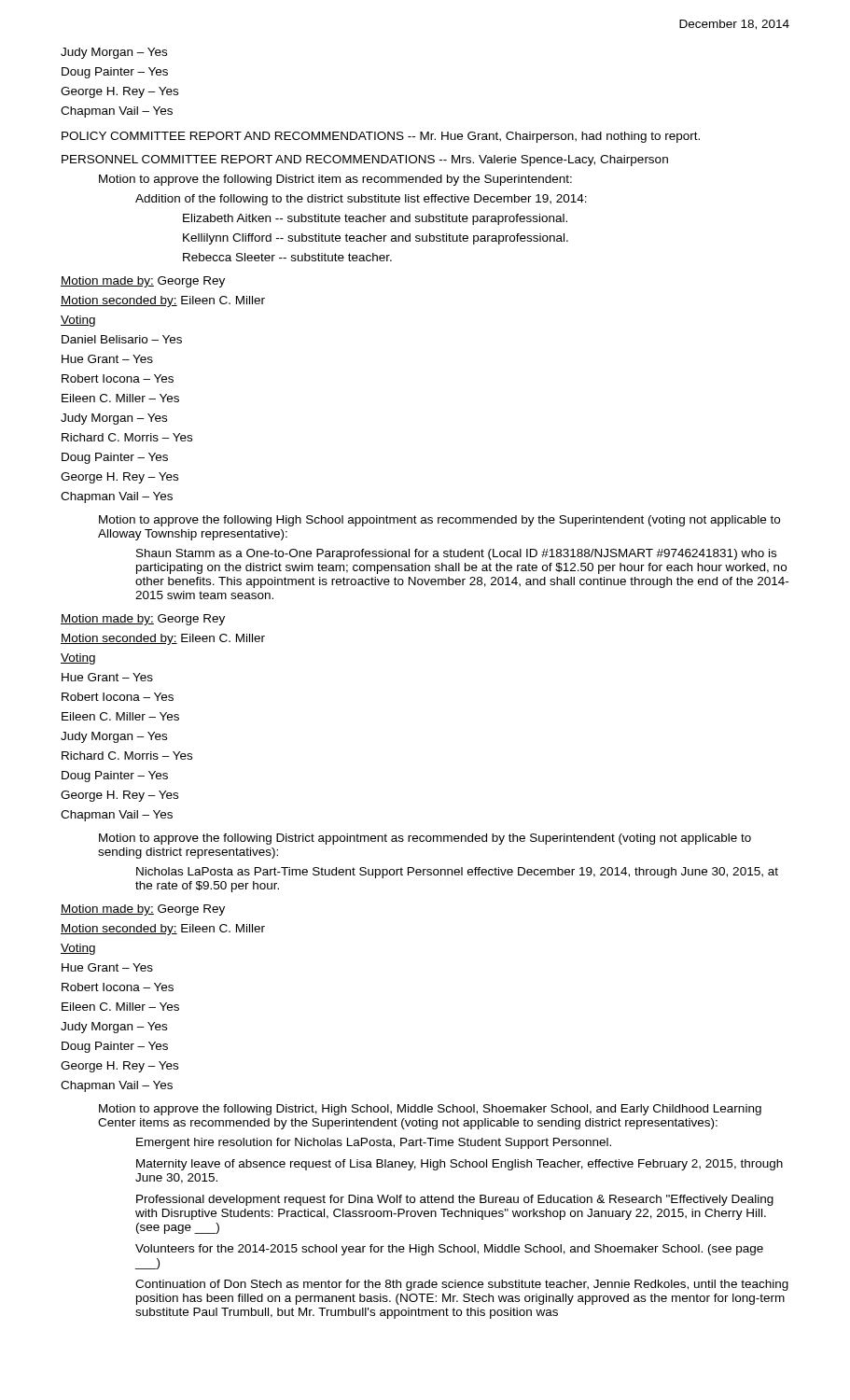Select the block starting "Motion to approve the following District appointment as"
Screen dimensions: 1400x850
point(444,861)
